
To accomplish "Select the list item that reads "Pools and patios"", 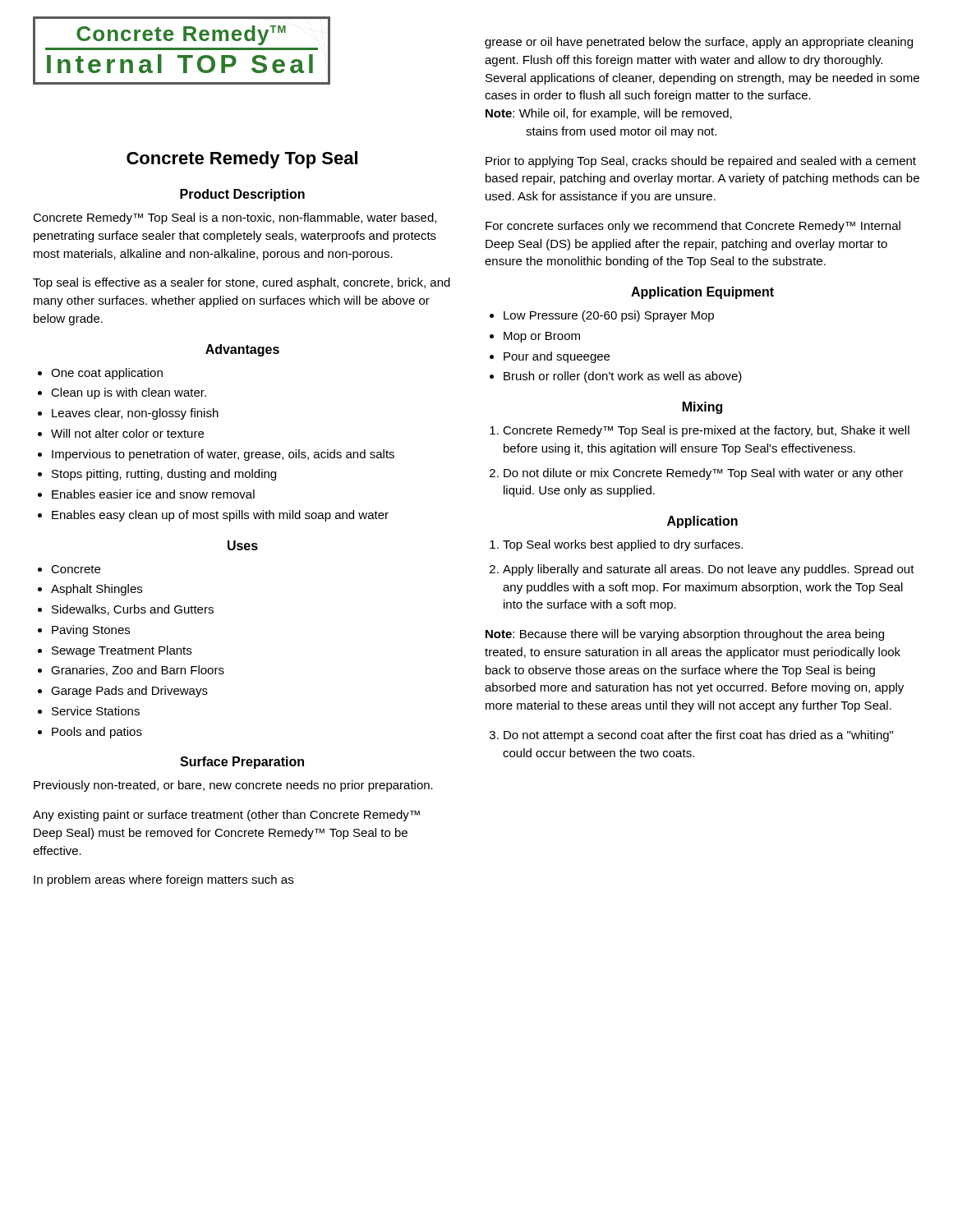I will coord(96,731).
